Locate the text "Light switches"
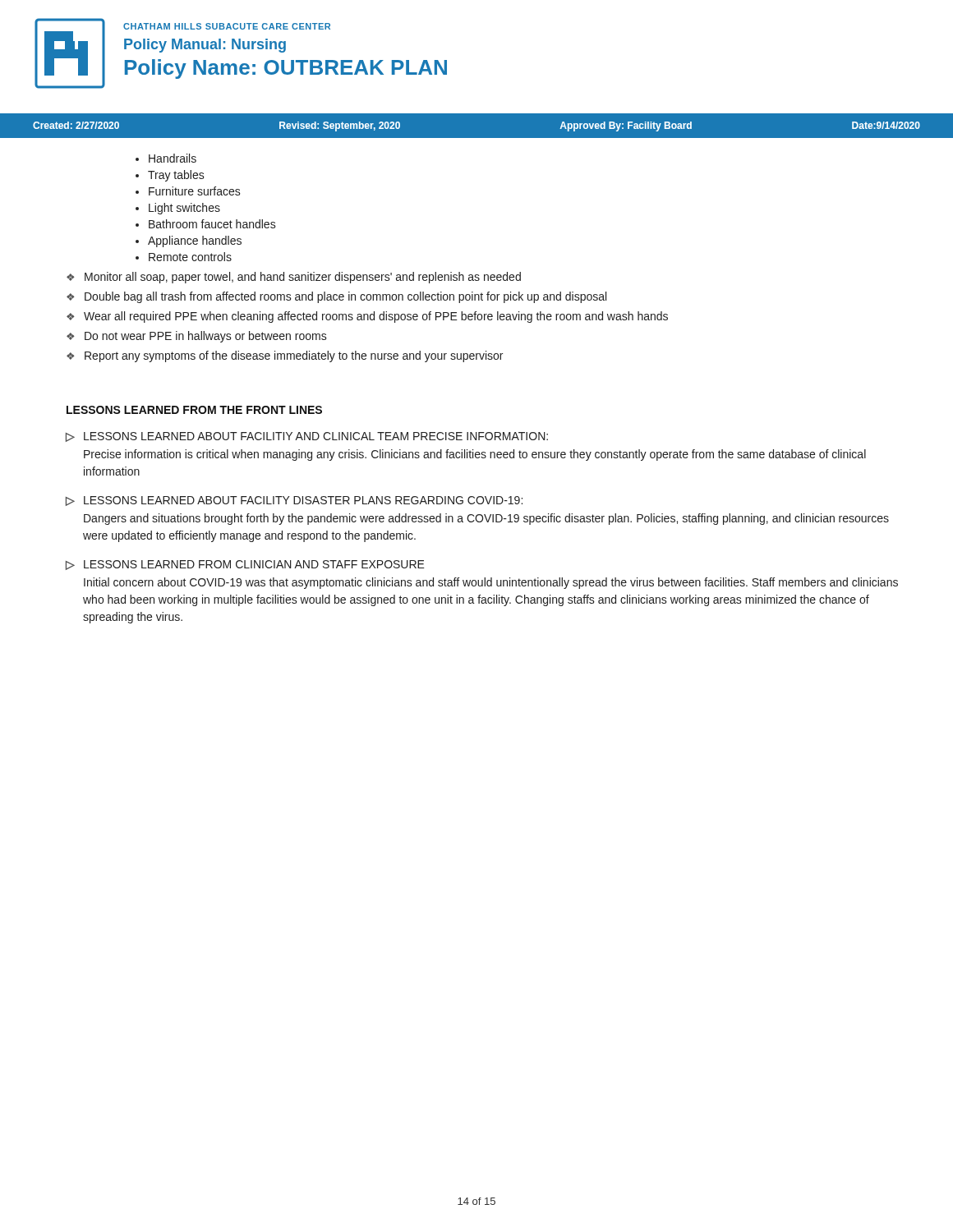953x1232 pixels. (x=184, y=208)
